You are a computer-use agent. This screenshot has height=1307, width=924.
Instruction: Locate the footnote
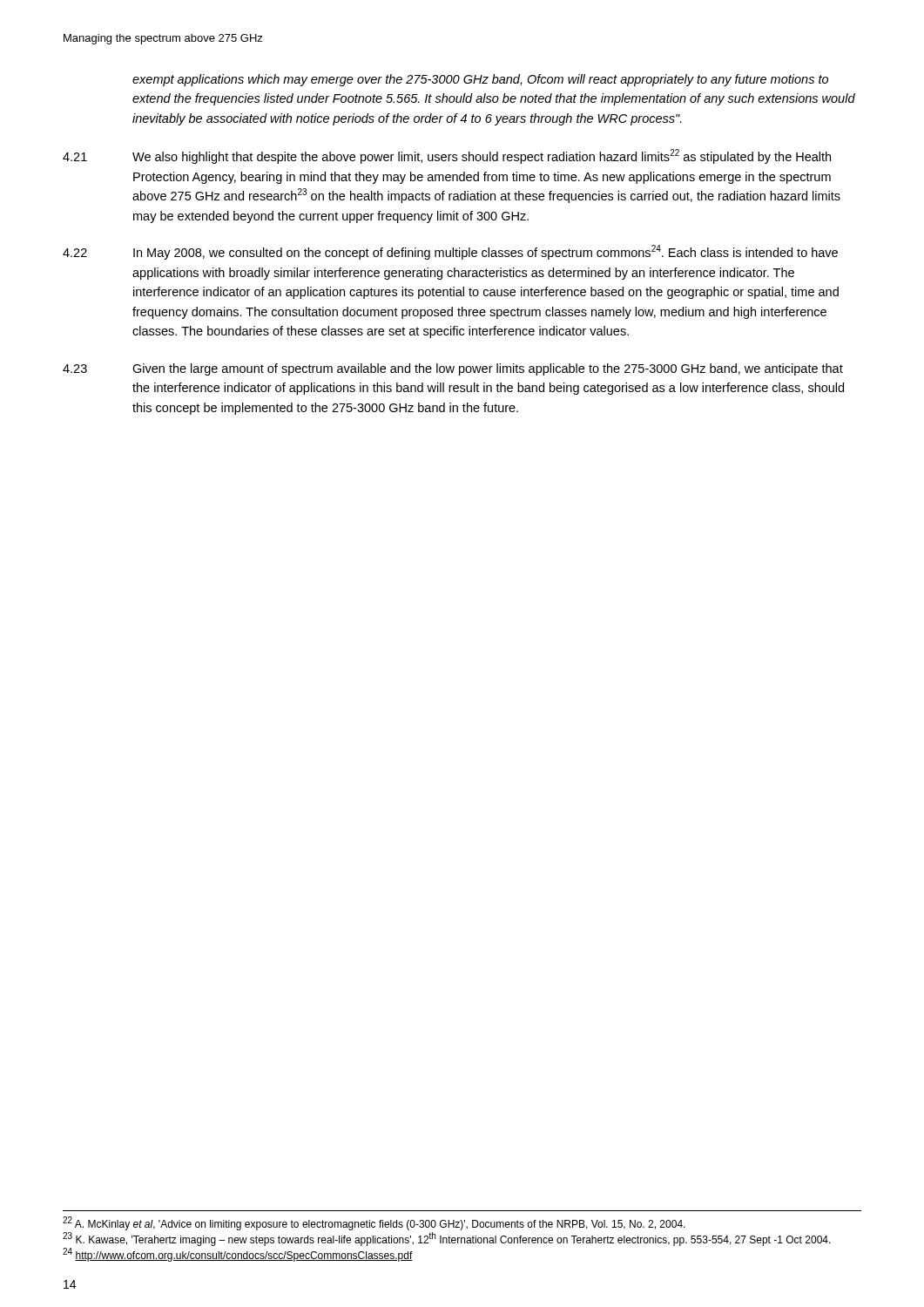(447, 1239)
